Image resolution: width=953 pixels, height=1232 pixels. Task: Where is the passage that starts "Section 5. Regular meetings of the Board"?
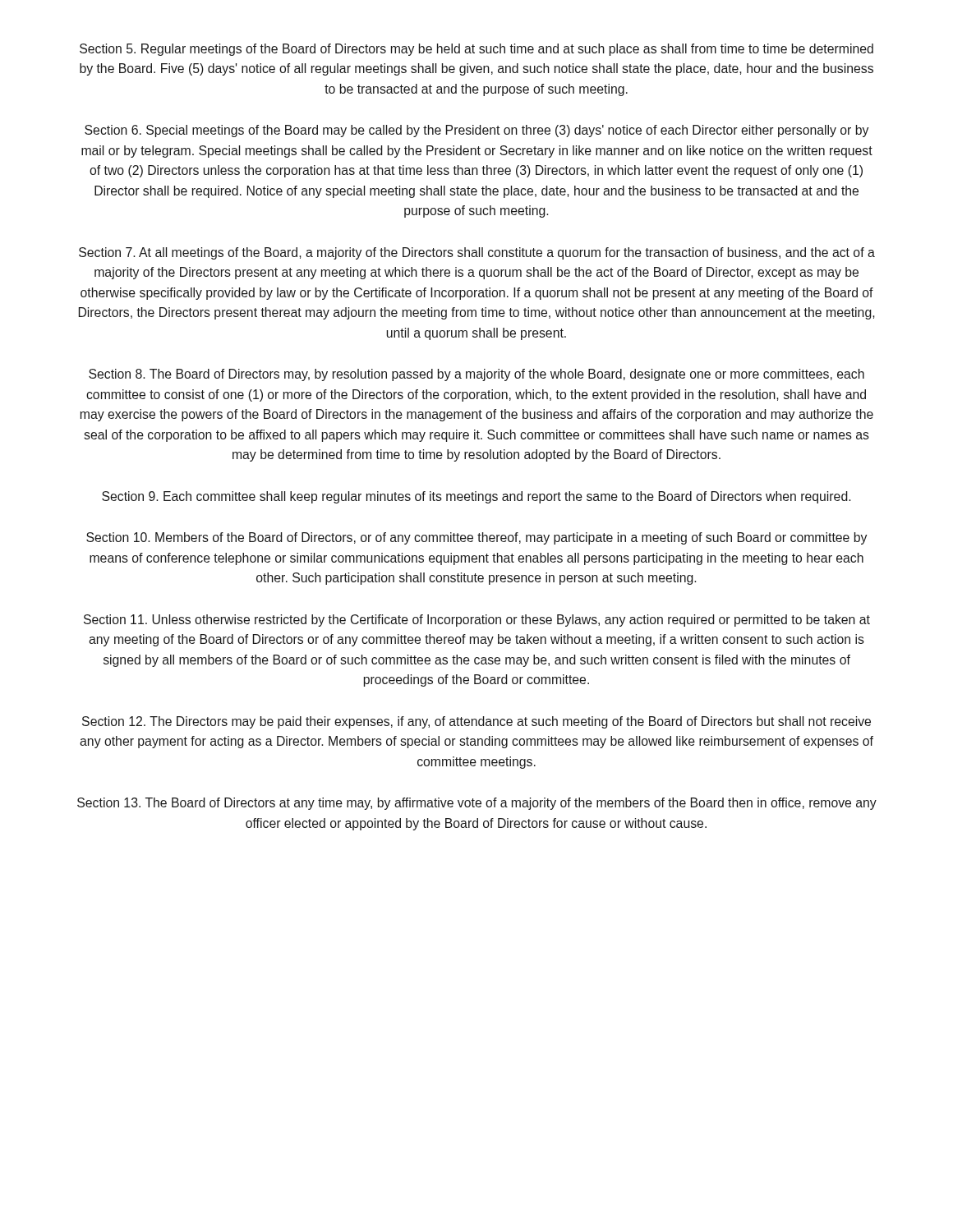point(476,69)
